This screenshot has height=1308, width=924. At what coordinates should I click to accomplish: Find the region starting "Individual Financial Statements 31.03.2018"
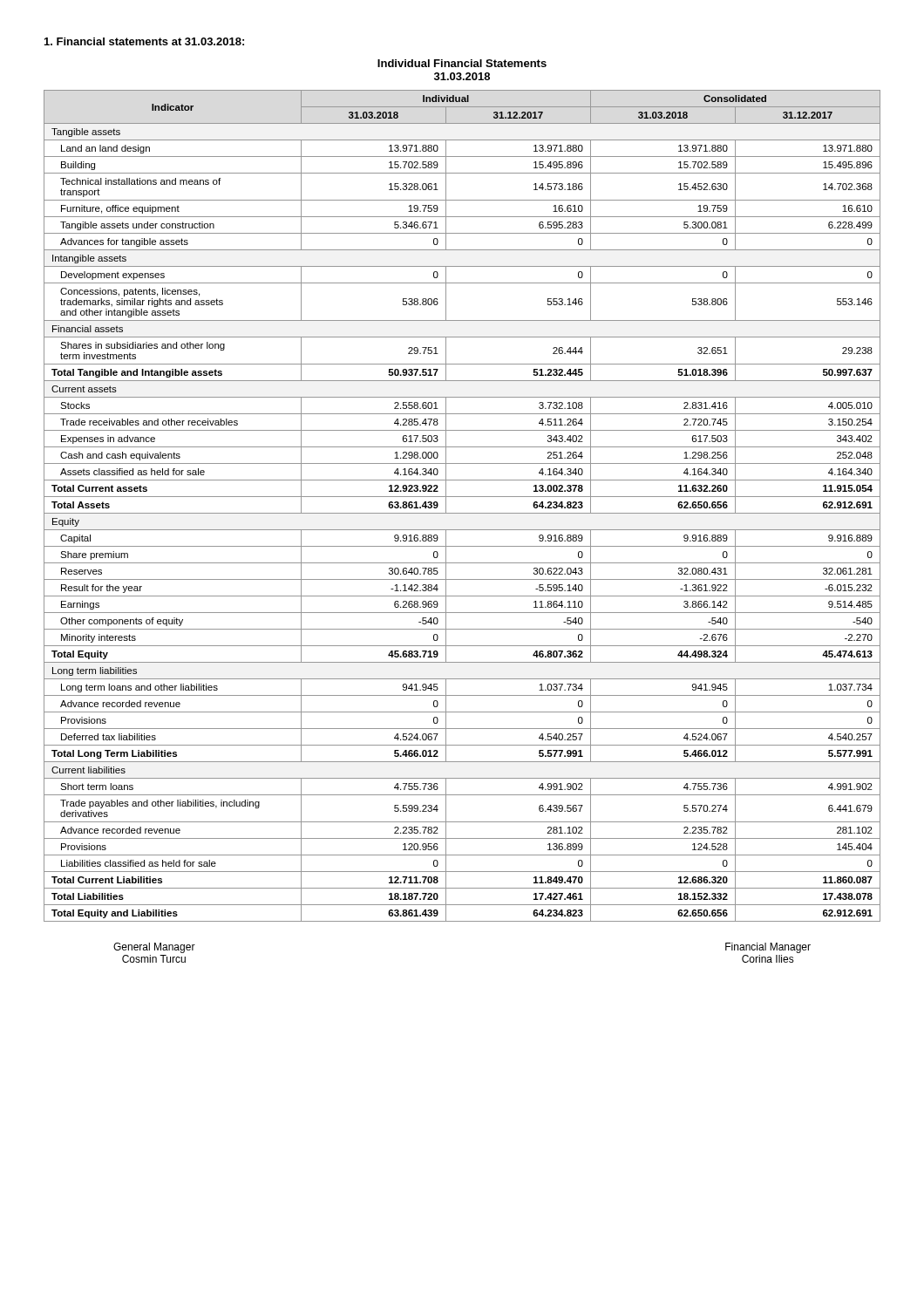pos(462,70)
